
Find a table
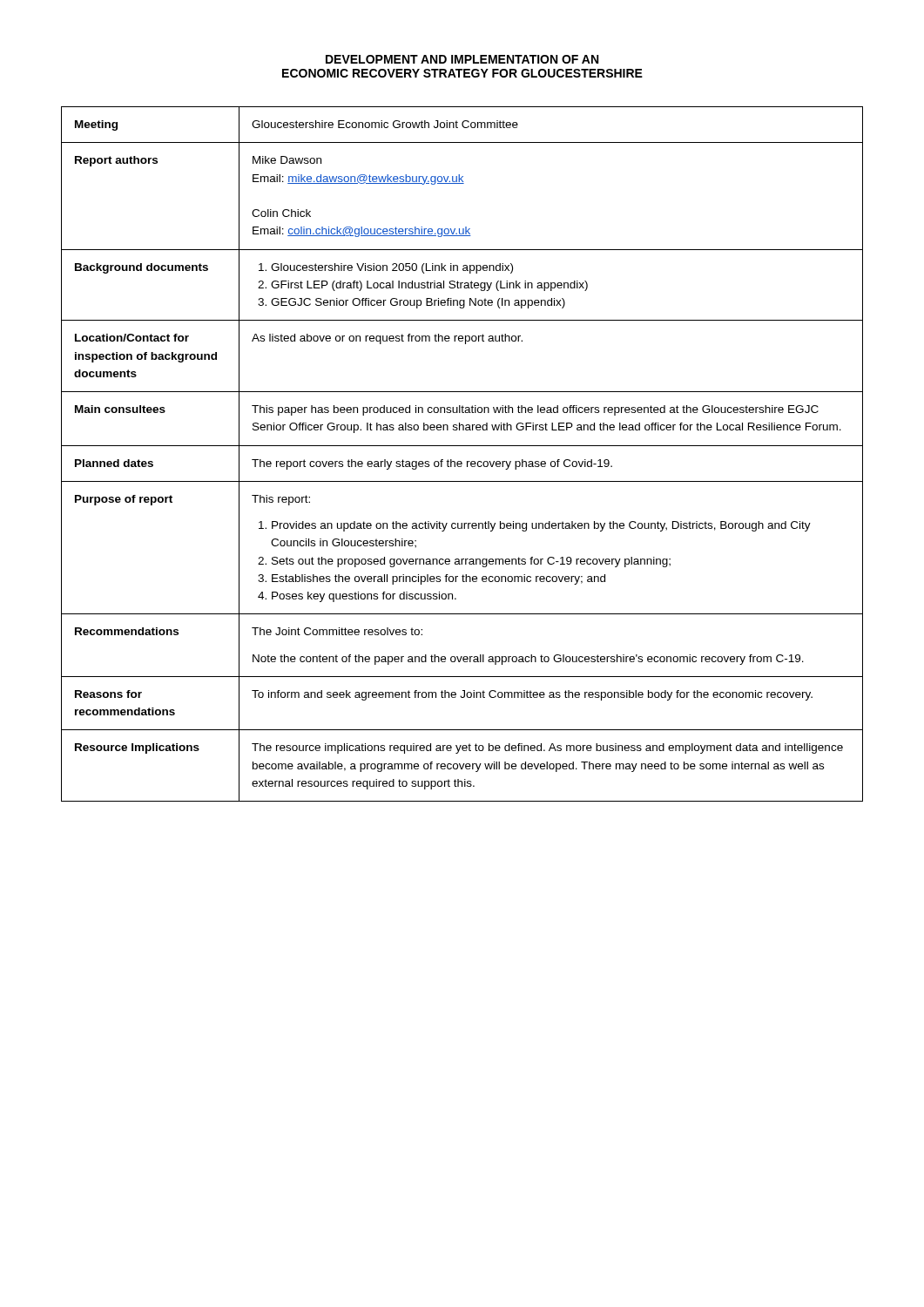pos(462,454)
